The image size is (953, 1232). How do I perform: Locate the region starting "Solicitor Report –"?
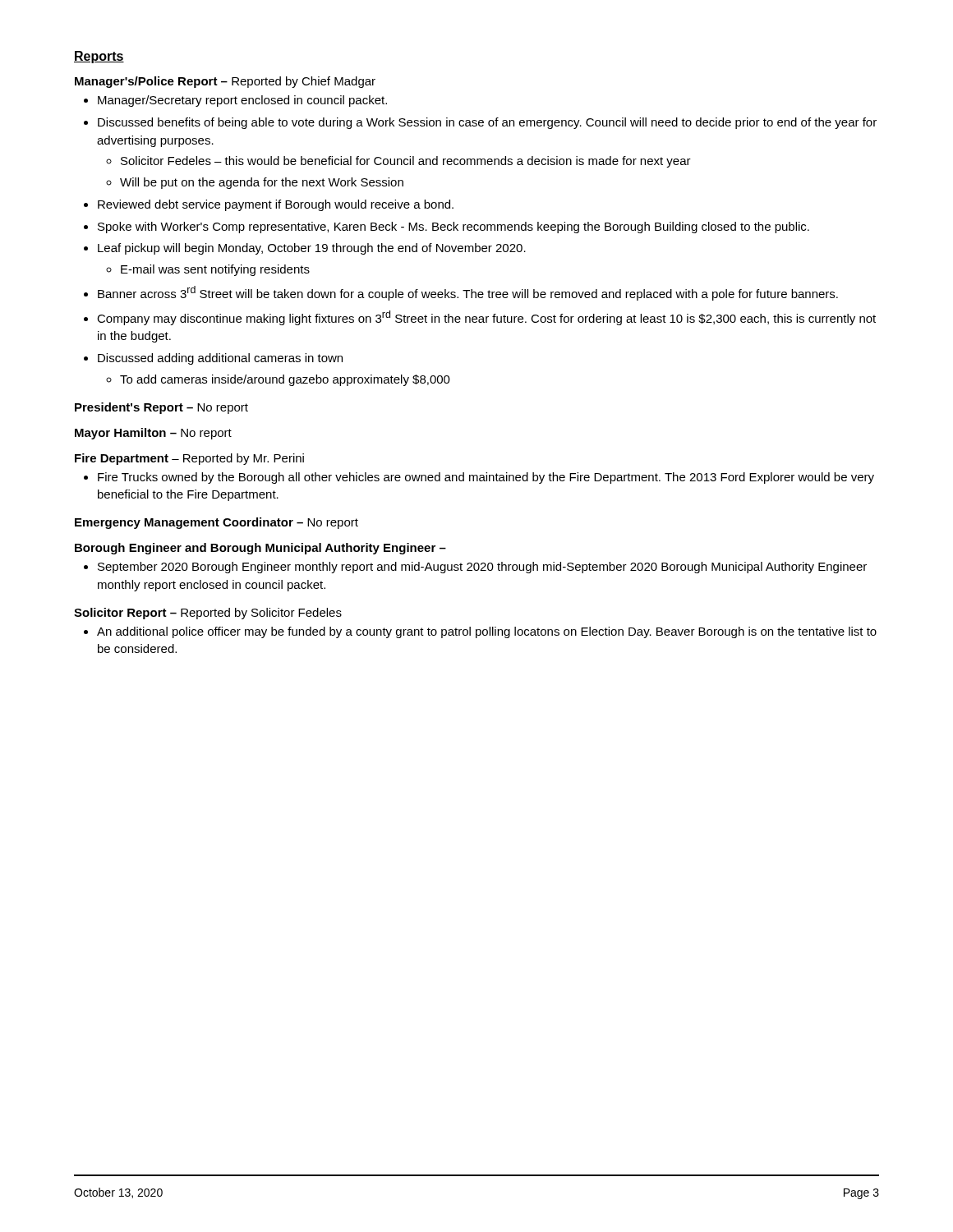[208, 612]
